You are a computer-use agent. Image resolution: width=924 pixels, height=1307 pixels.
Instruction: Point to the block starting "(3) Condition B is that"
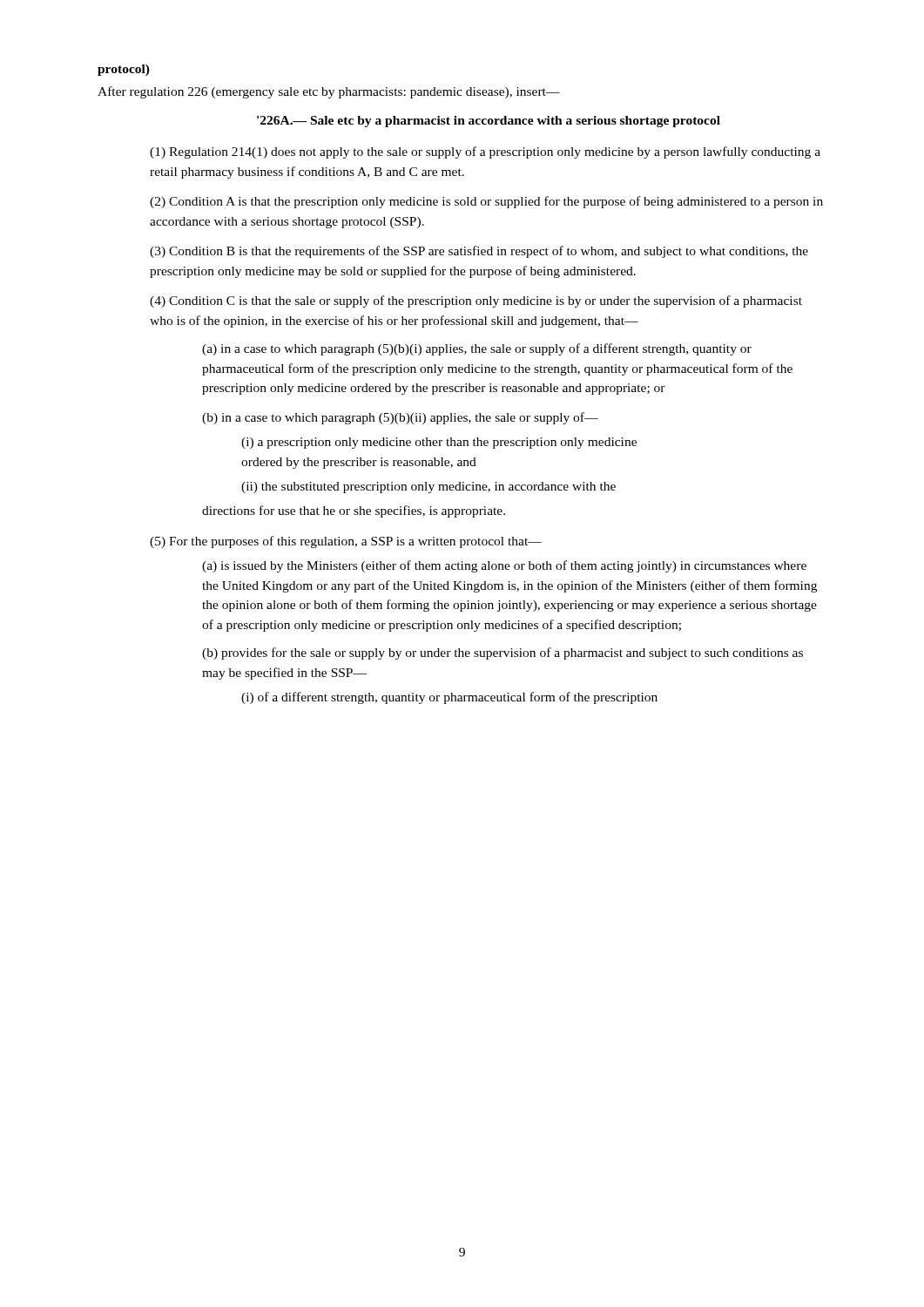[479, 261]
